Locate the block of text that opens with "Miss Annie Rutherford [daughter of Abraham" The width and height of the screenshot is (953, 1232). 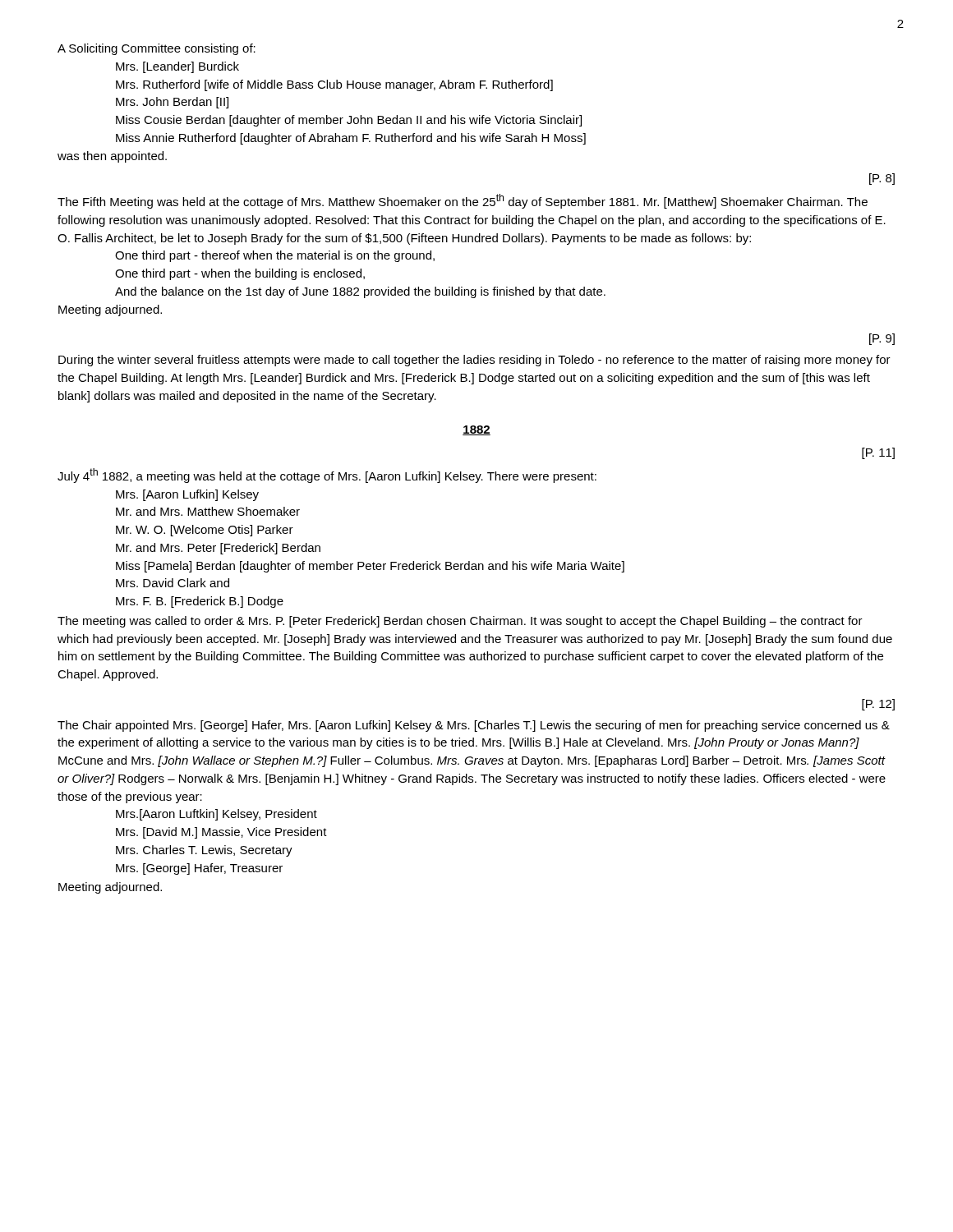point(351,137)
